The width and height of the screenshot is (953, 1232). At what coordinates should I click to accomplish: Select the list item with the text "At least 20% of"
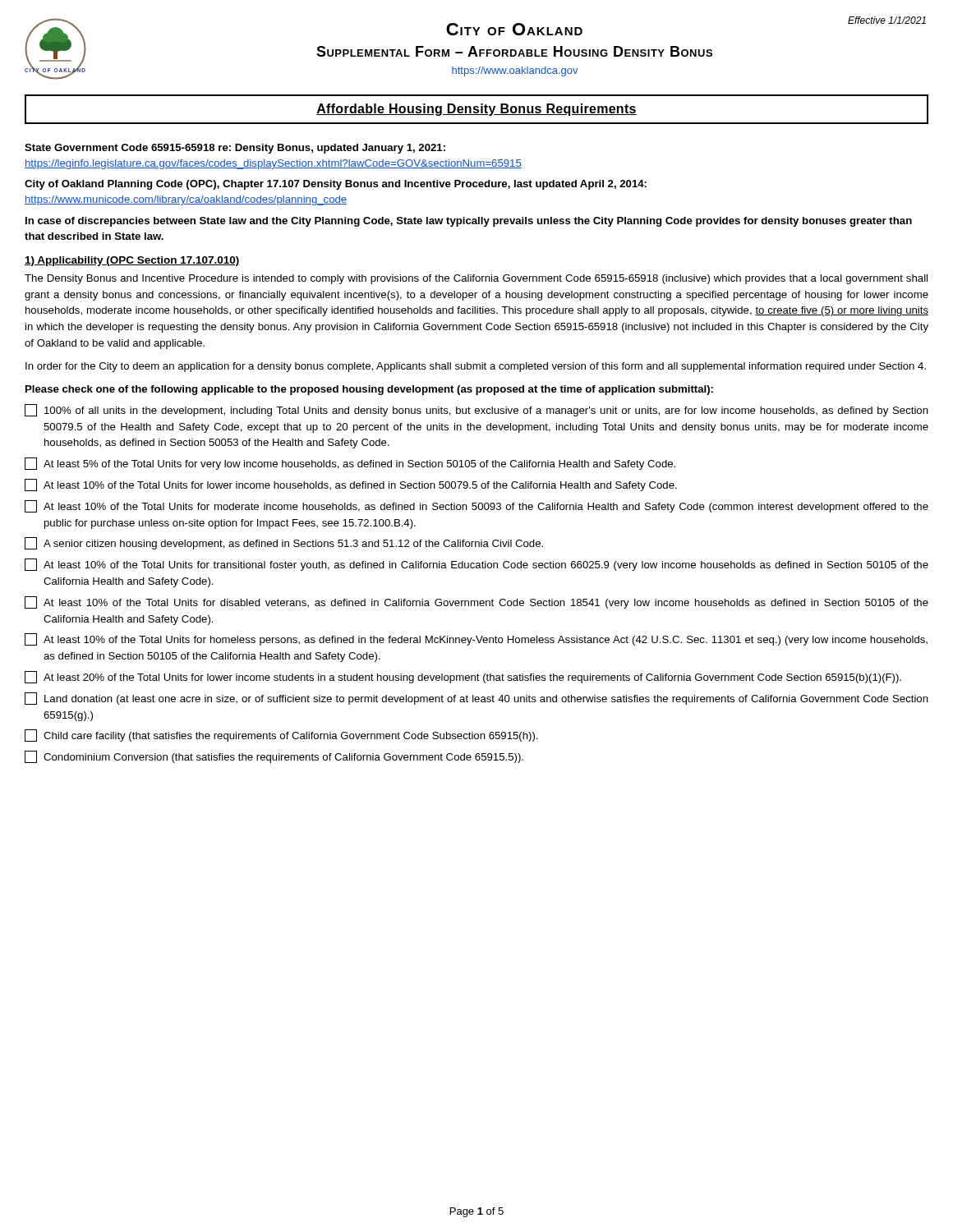(476, 677)
